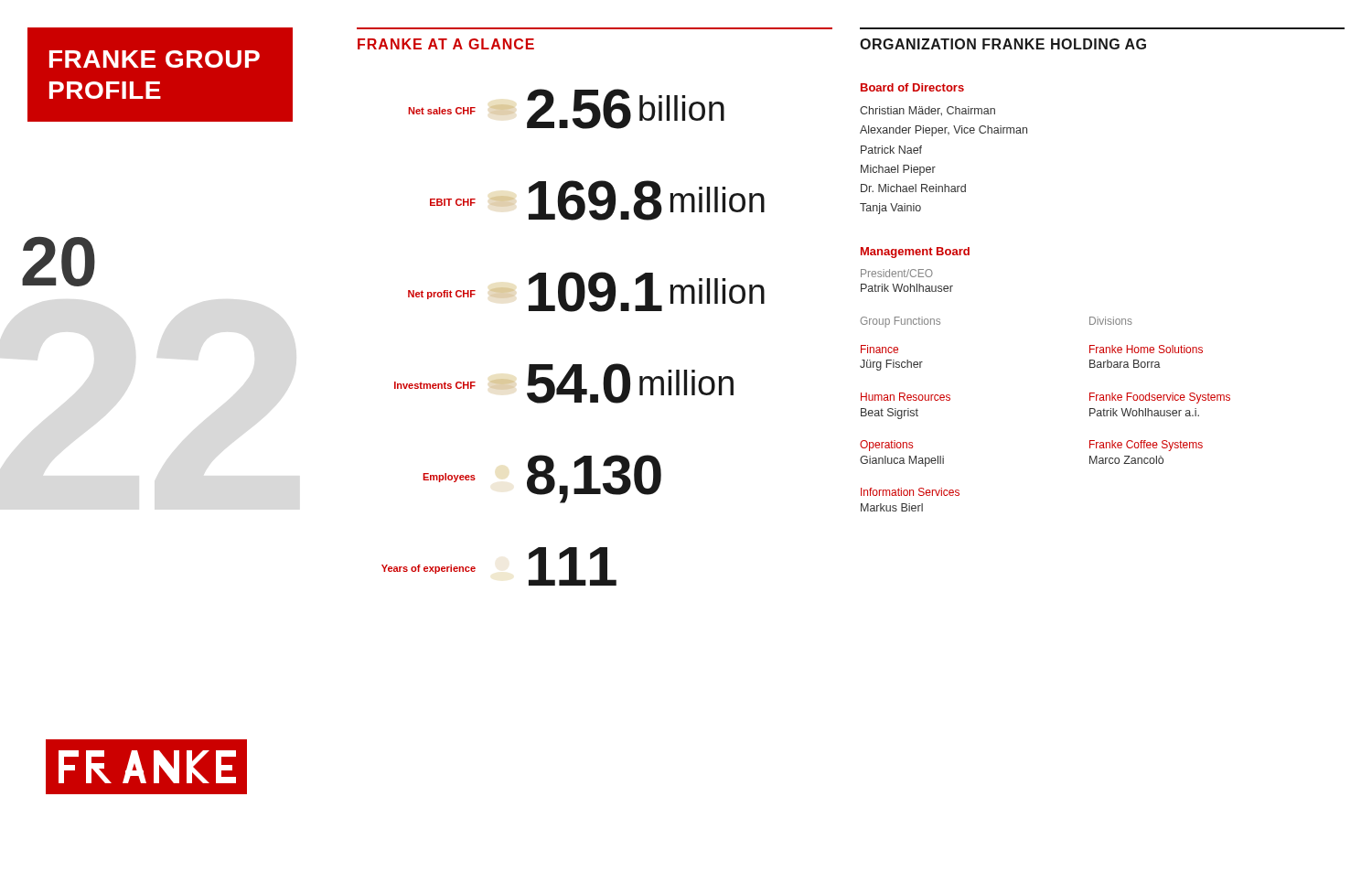Screen dimensions: 872x1372
Task: Click on the element starting "Group Functions Finance Jürg Fischer Human"
Action: 900,322
